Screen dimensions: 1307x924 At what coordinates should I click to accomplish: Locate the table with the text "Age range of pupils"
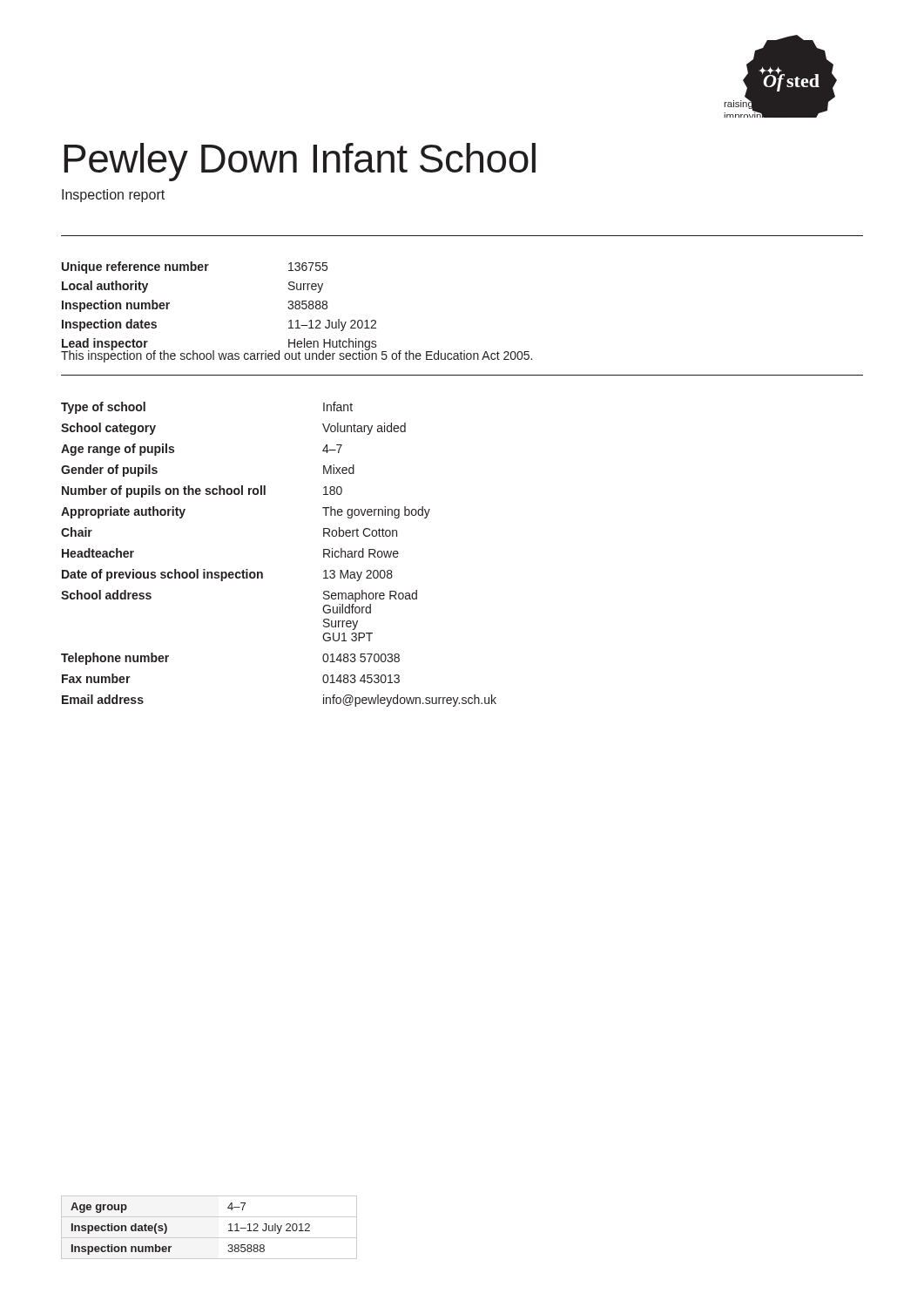462,553
